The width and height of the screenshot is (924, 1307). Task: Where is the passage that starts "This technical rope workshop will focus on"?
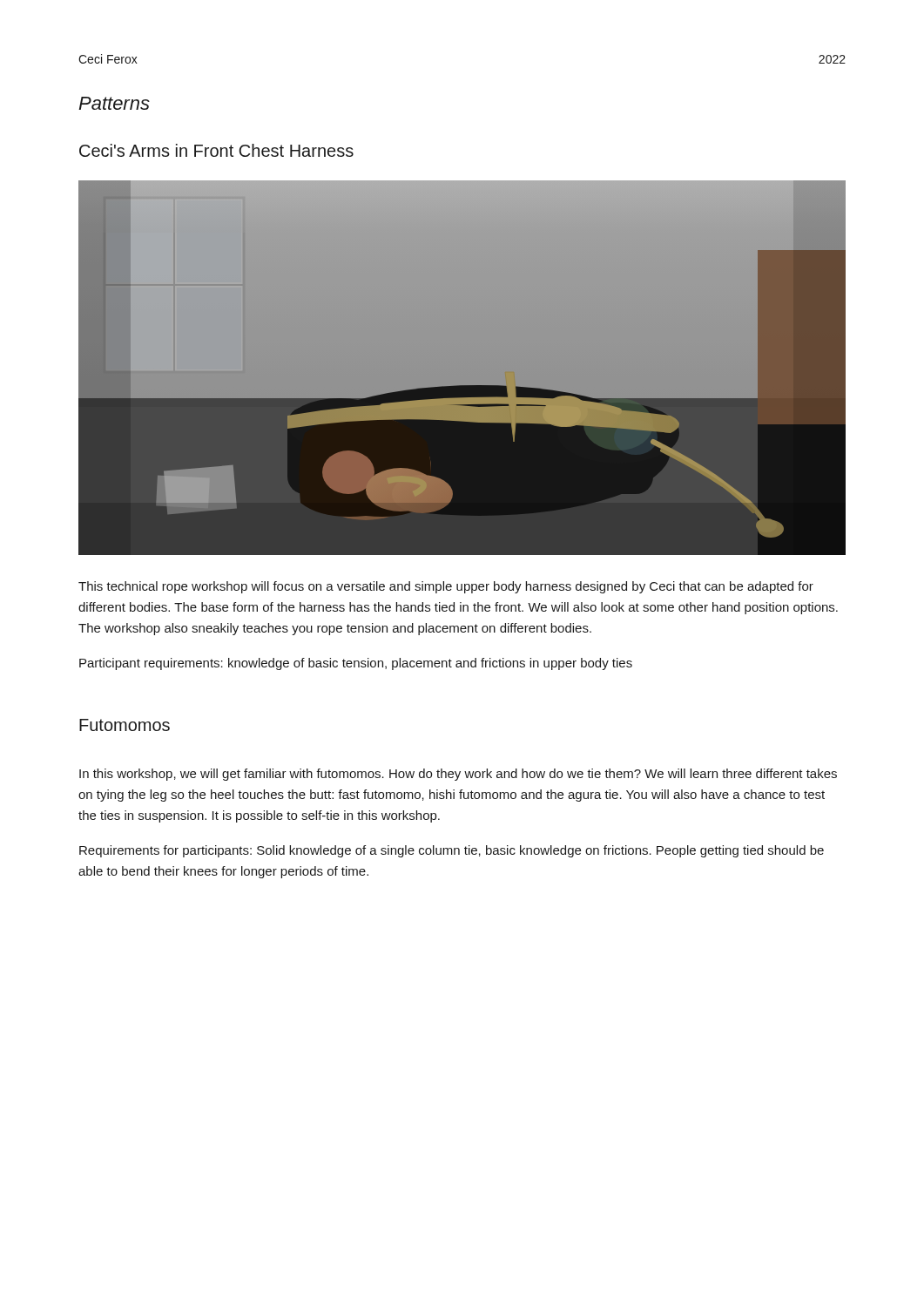pos(459,607)
